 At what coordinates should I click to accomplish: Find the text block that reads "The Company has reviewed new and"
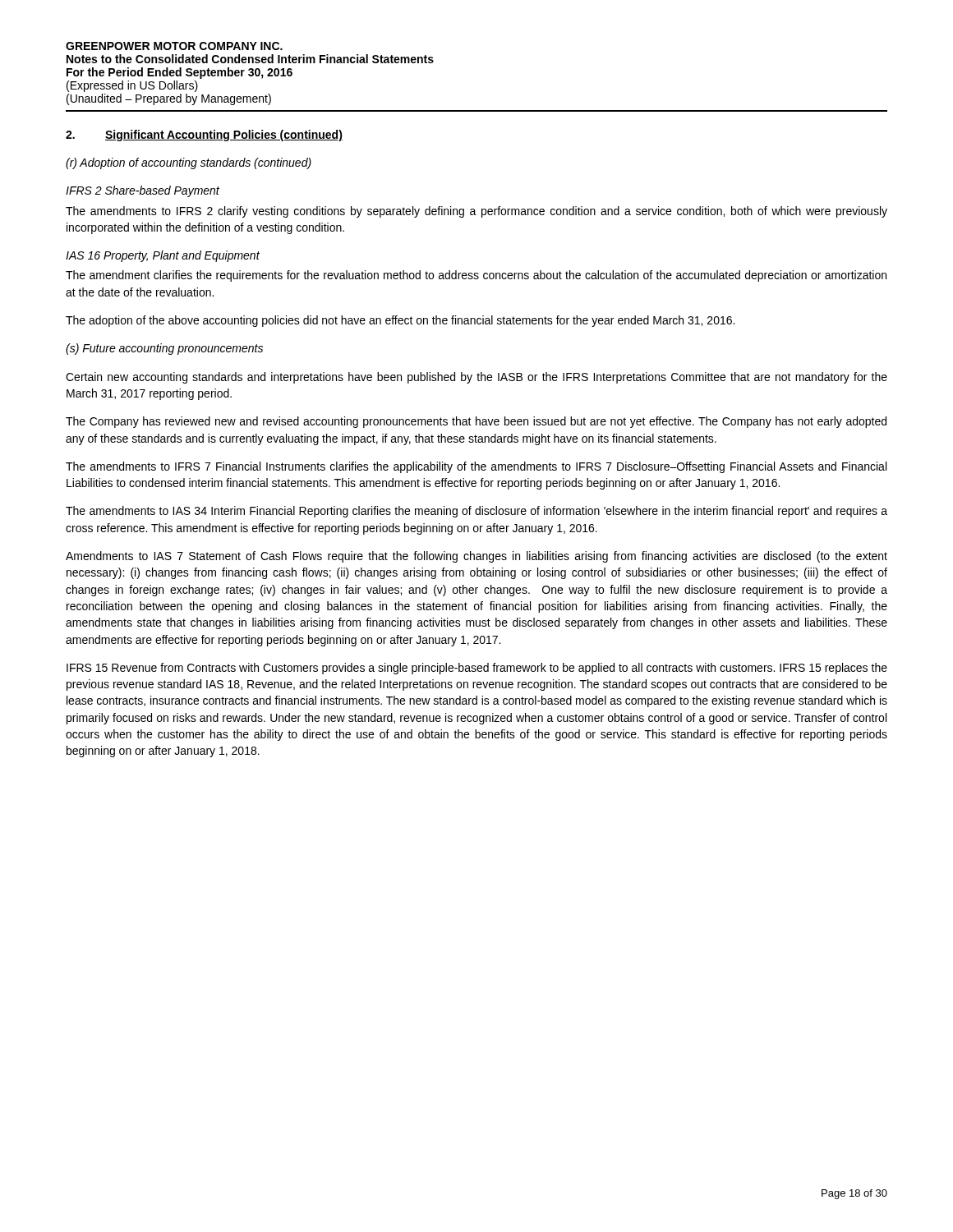pyautogui.click(x=476, y=430)
